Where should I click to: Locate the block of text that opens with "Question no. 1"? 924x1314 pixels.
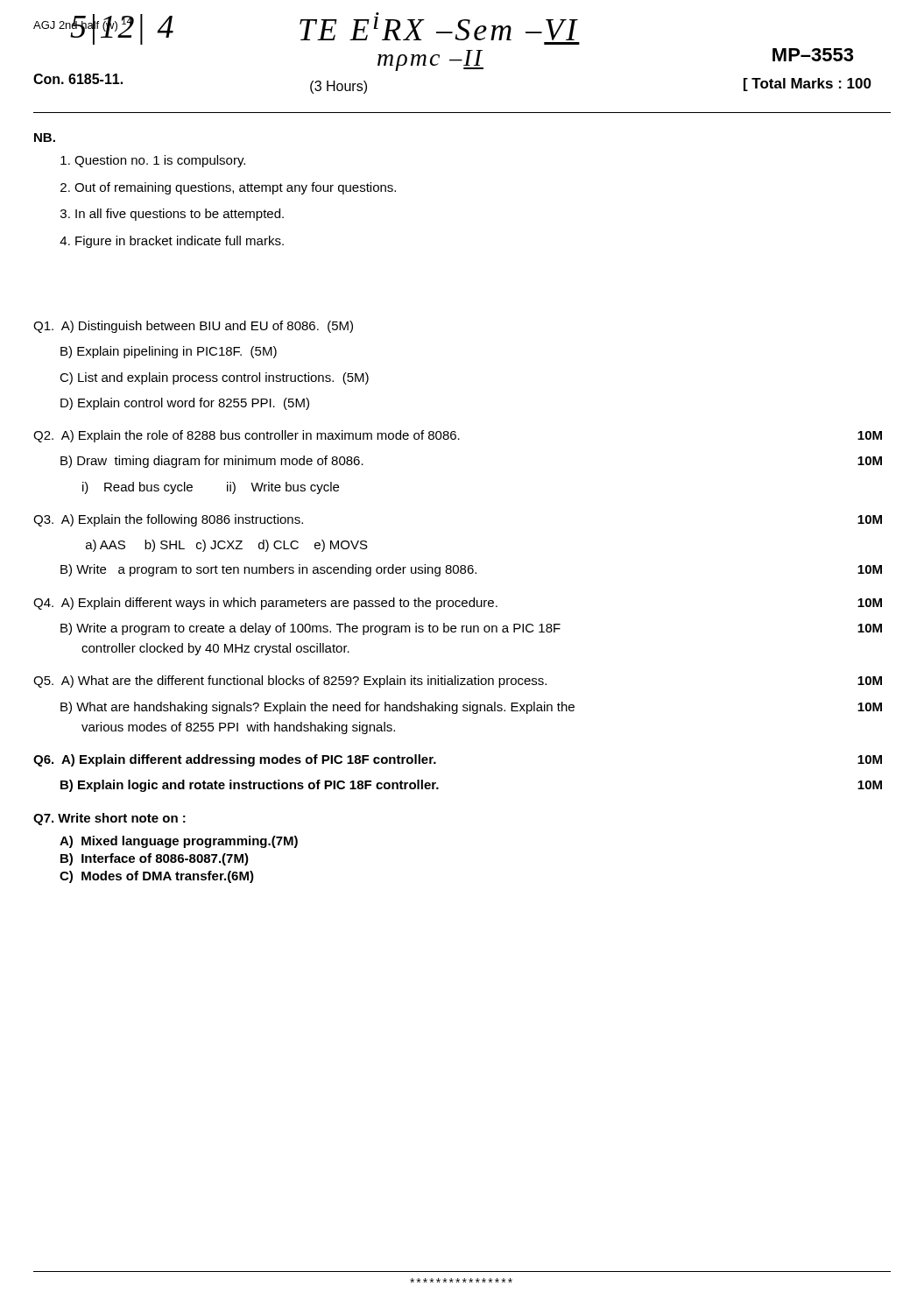(x=160, y=160)
